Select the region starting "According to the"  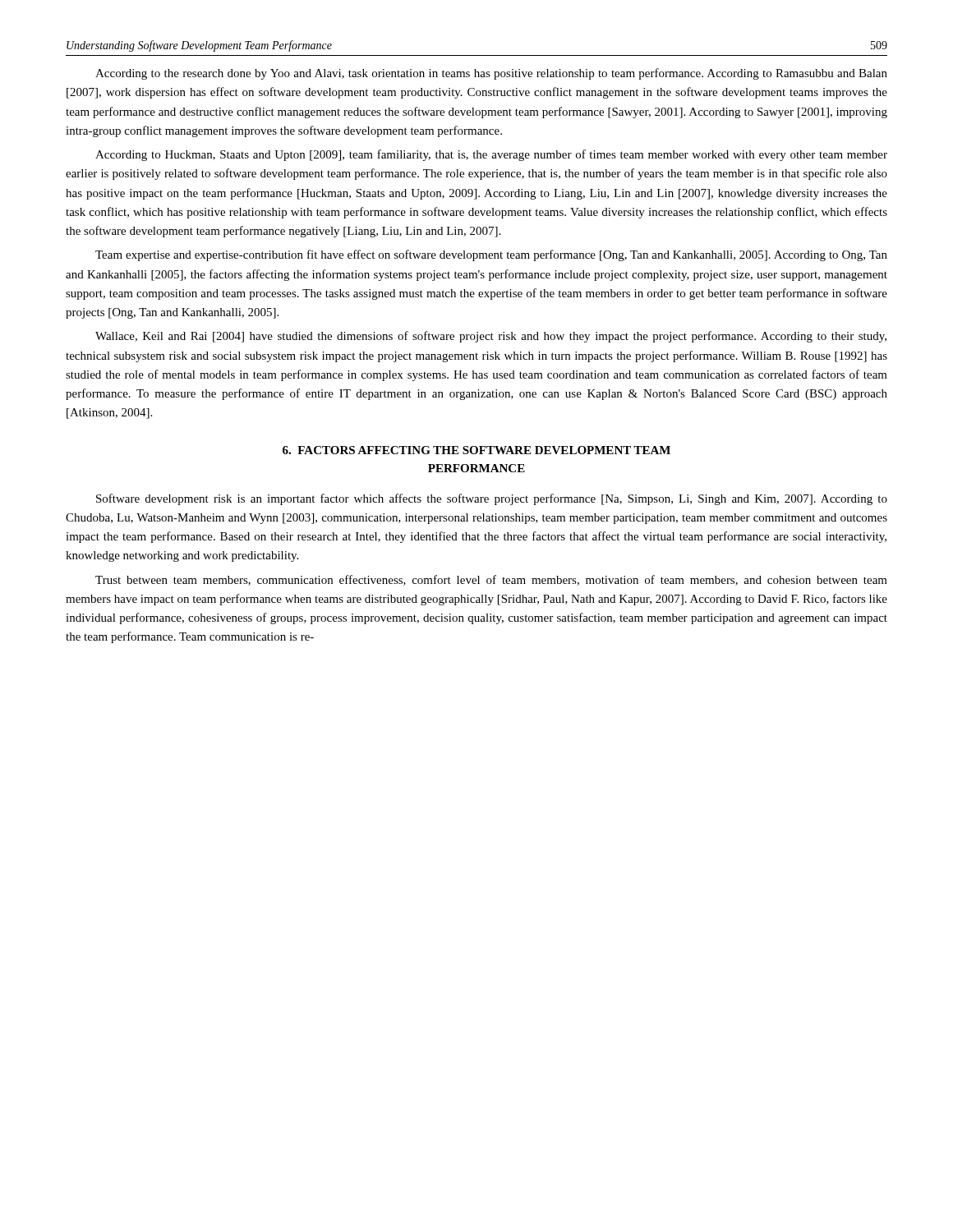click(x=476, y=102)
